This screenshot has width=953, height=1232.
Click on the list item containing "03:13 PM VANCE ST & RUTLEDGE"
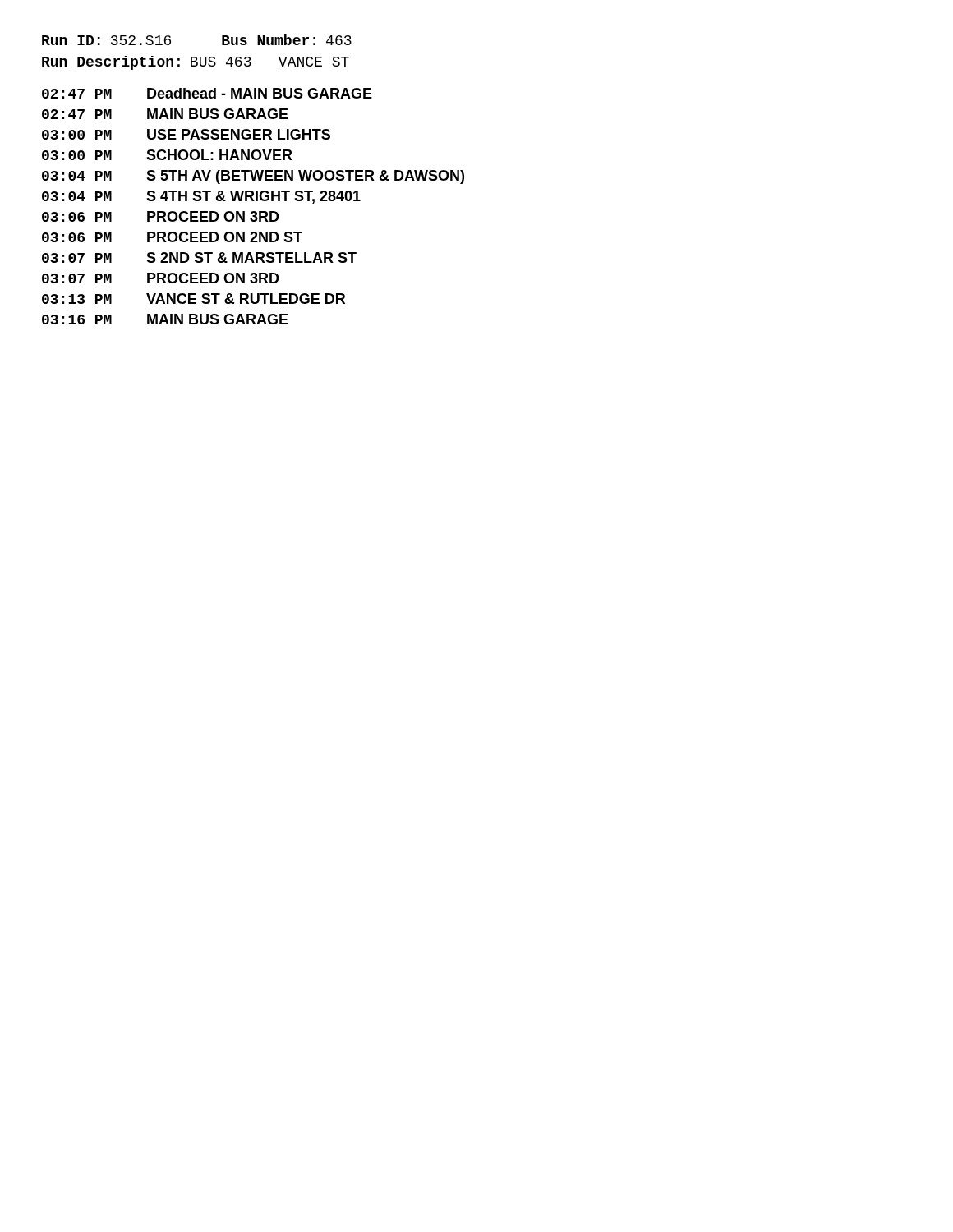(193, 299)
